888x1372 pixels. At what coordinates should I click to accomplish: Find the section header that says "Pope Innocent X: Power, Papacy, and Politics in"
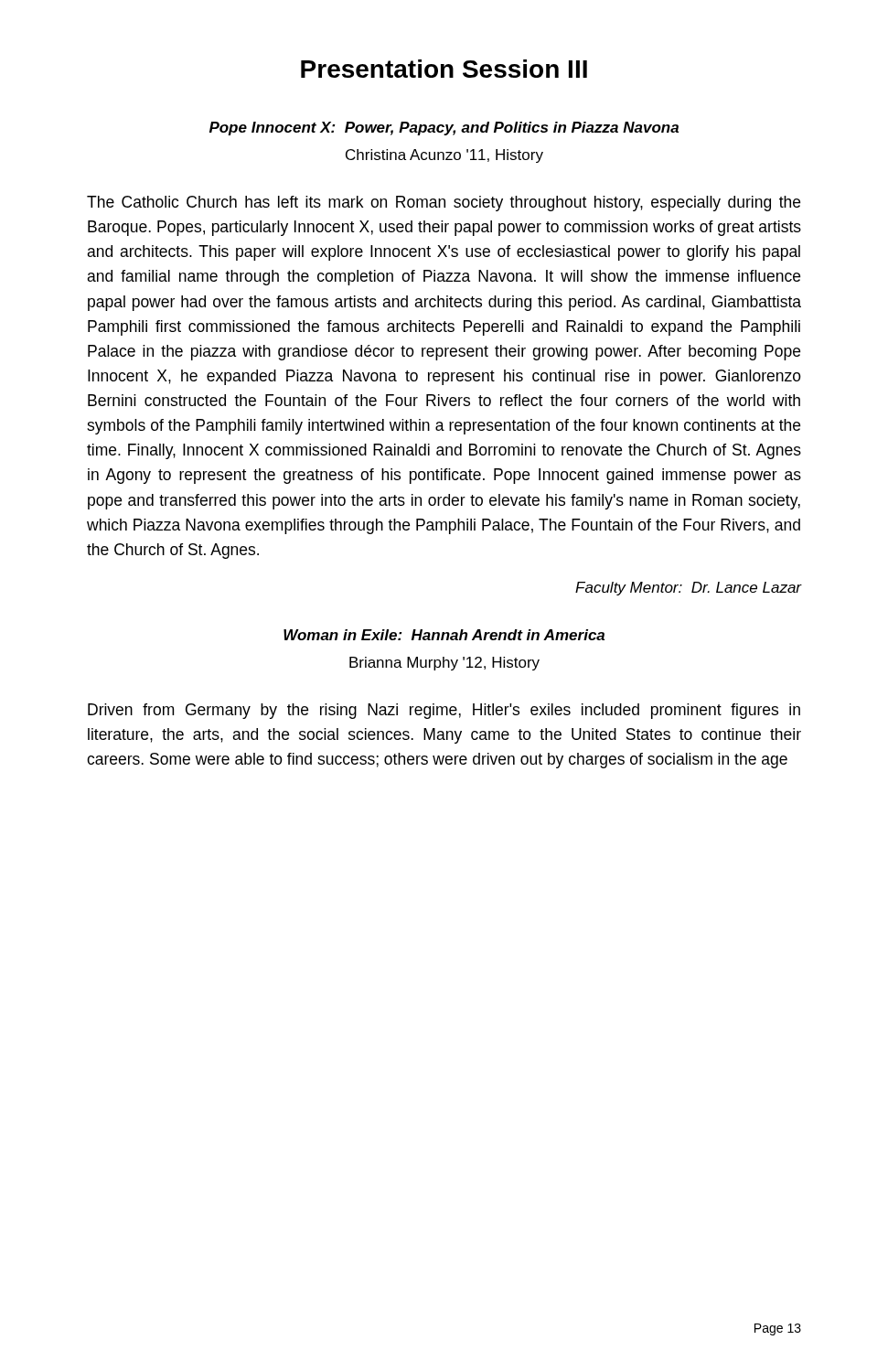(444, 128)
